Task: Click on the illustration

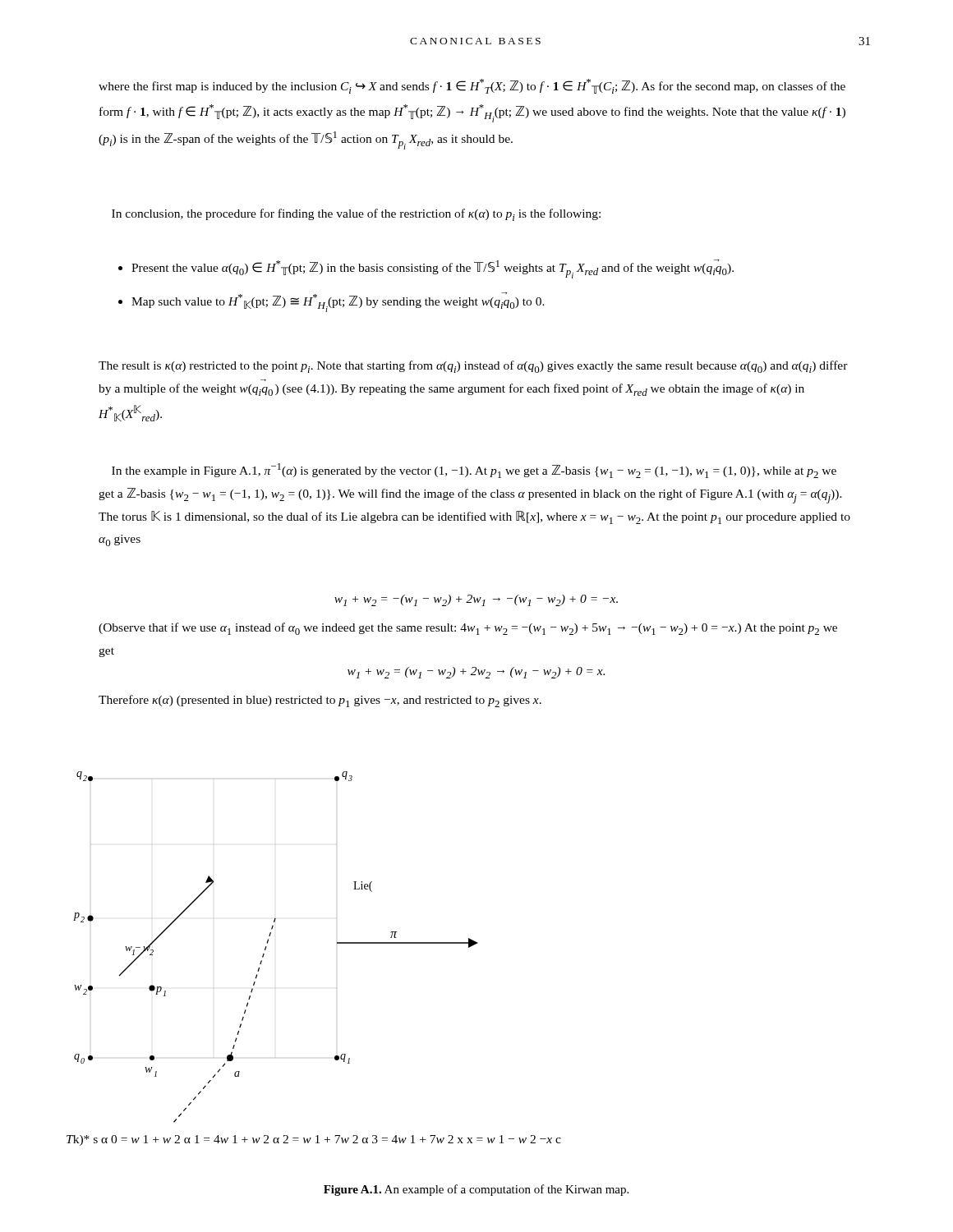Action: (476, 939)
